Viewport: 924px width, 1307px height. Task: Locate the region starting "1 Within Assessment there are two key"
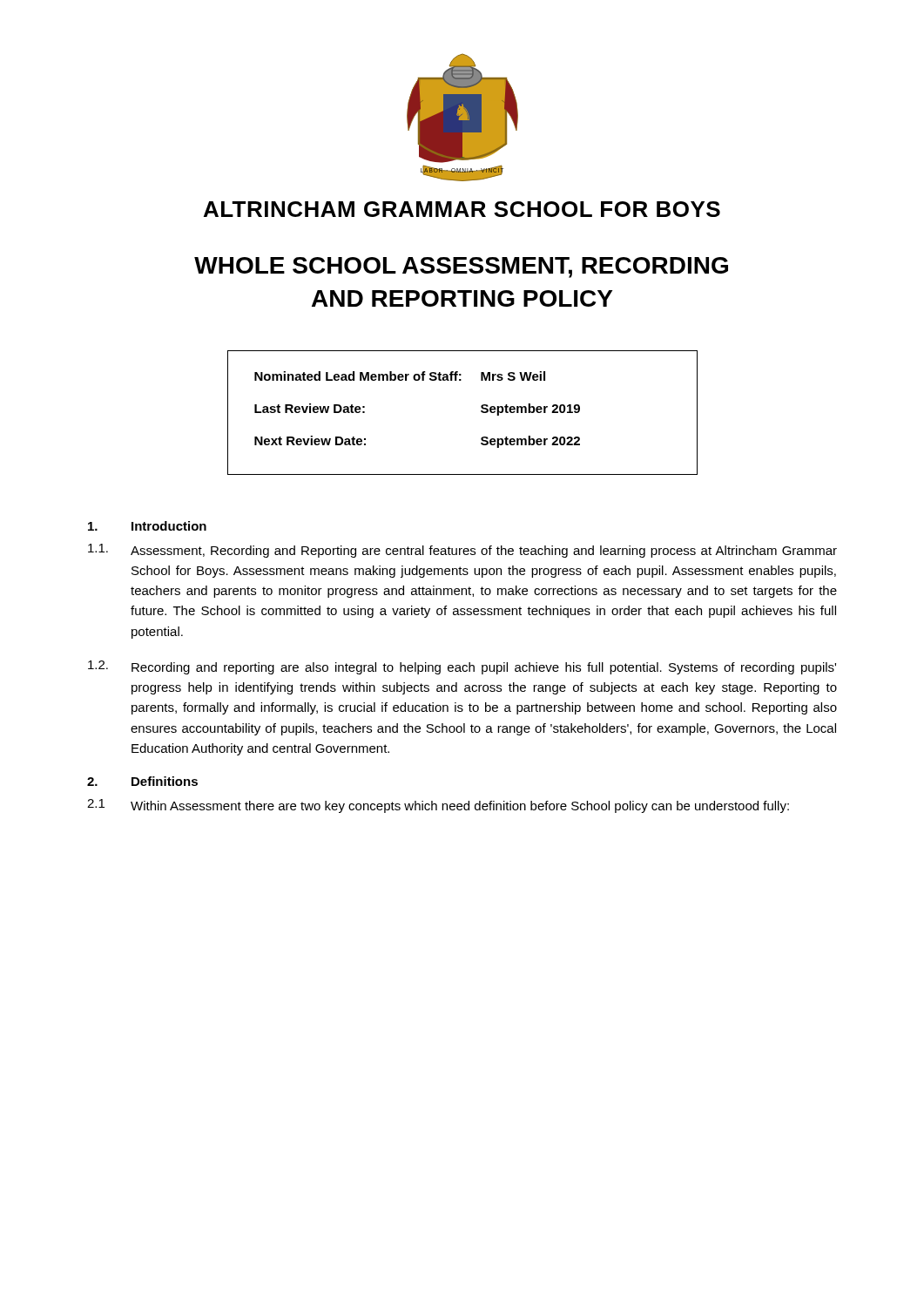[x=462, y=806]
